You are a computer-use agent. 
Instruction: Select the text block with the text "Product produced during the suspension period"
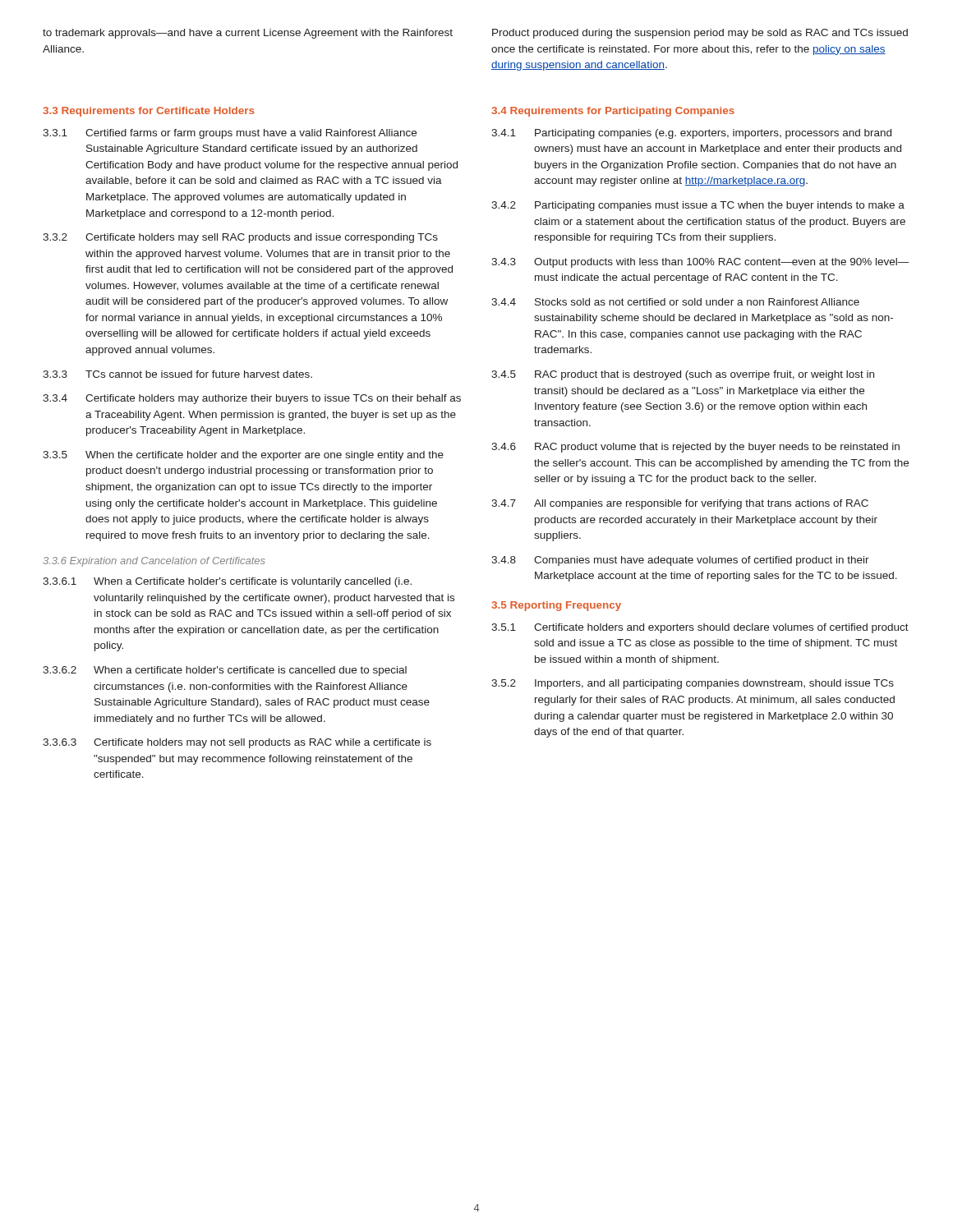(x=700, y=48)
